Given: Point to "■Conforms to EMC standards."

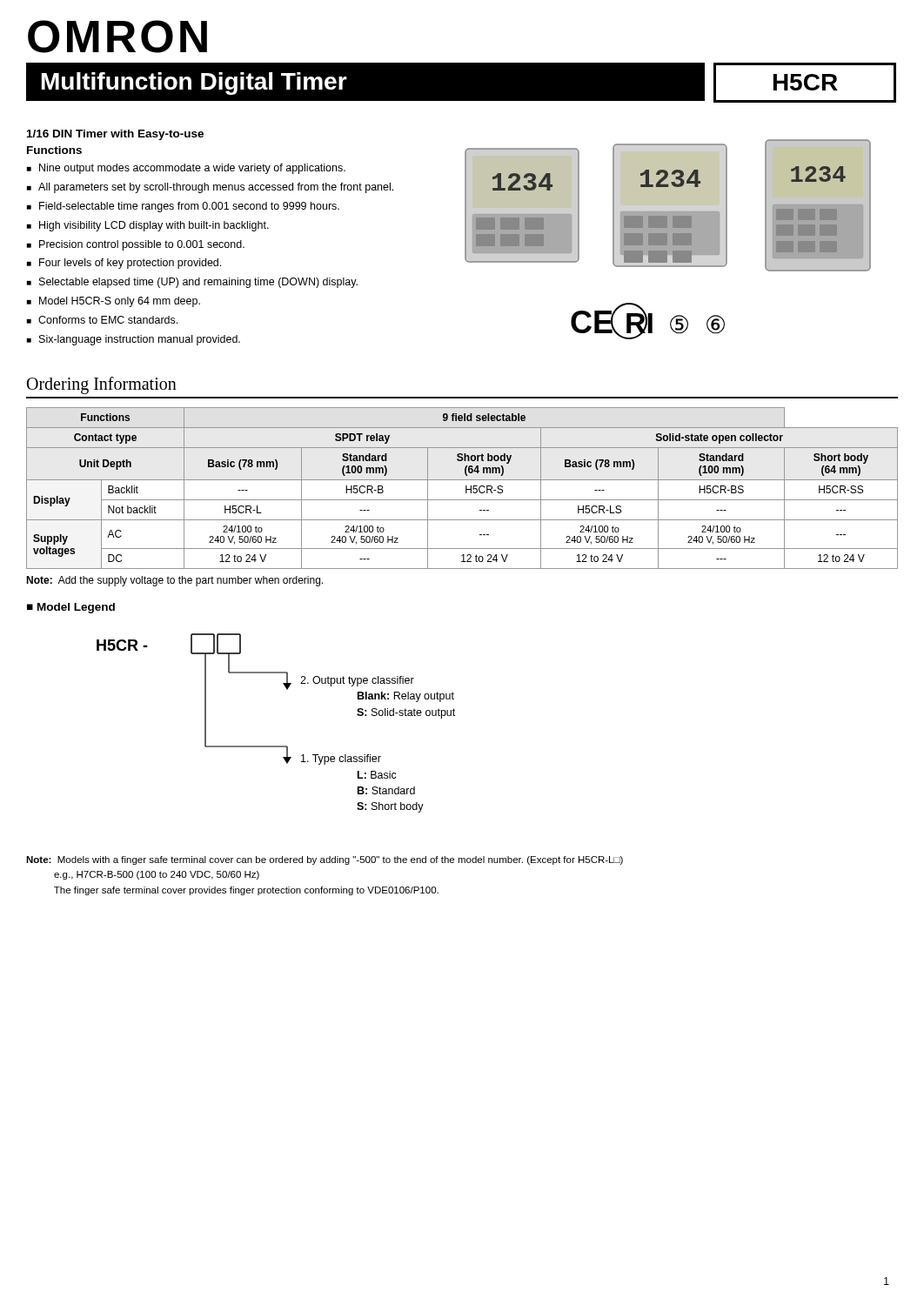Looking at the screenshot, I should coord(102,321).
